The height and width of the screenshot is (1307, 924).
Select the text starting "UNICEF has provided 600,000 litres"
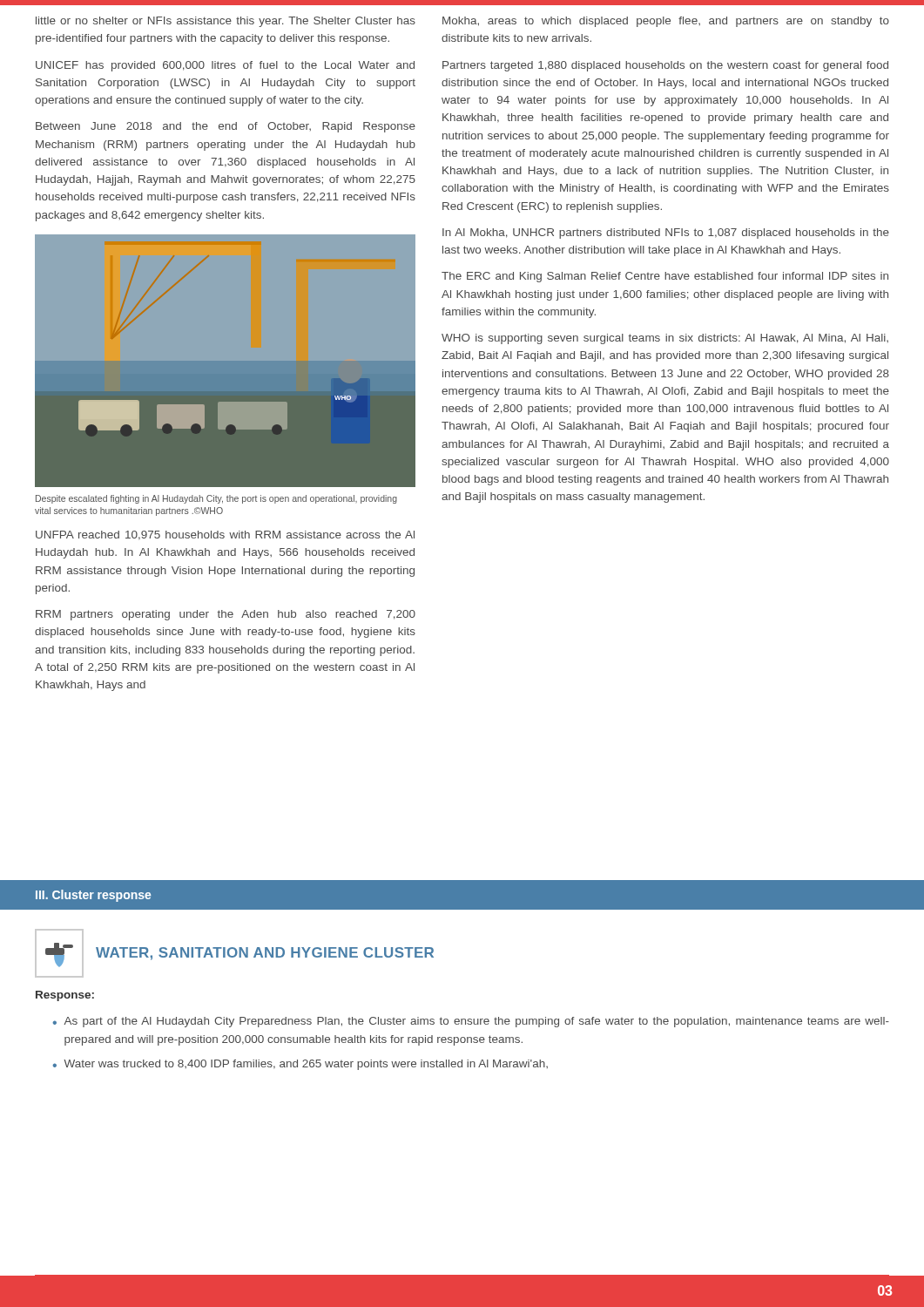coord(225,83)
